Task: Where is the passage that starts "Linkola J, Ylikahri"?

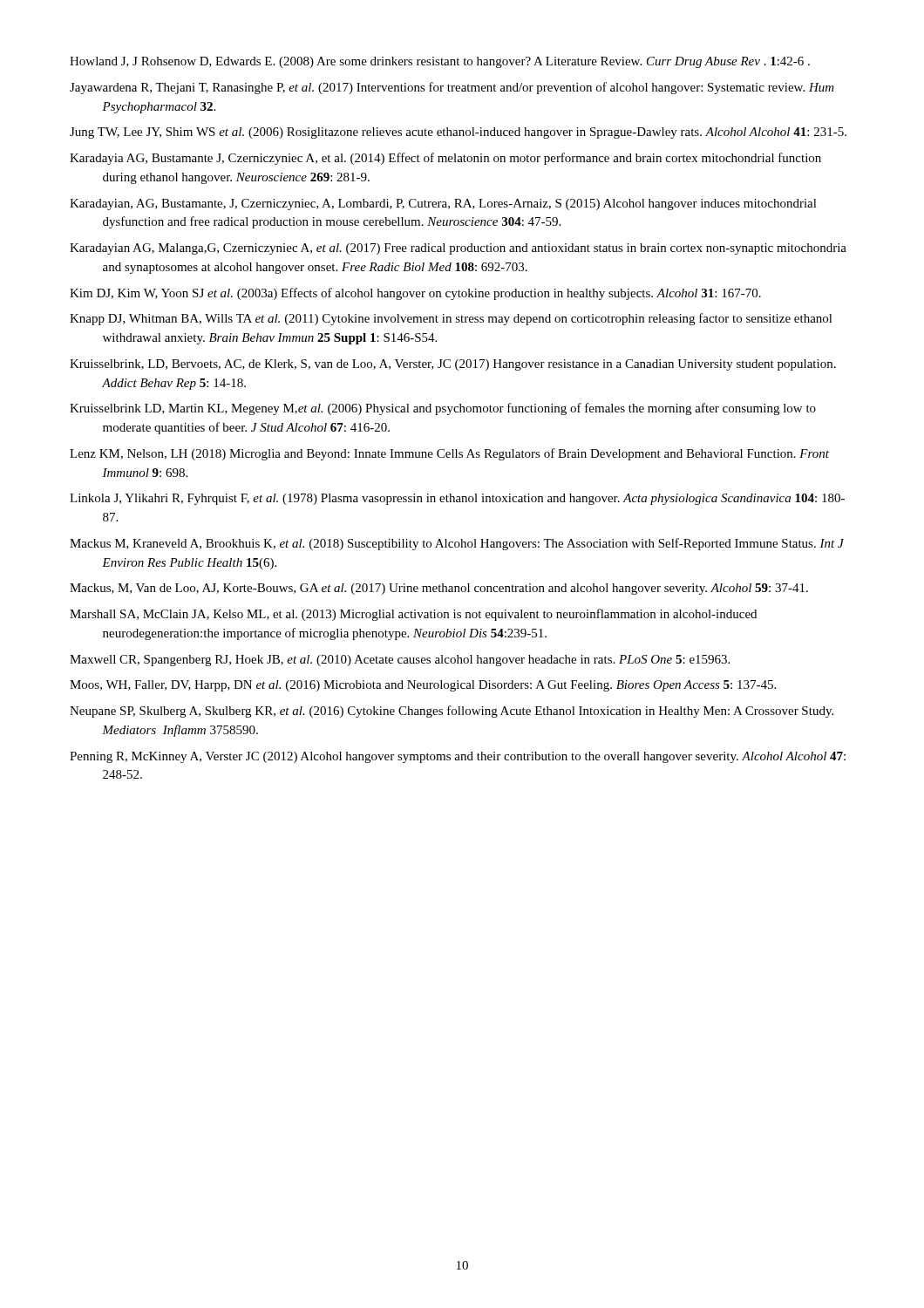Action: 457,508
